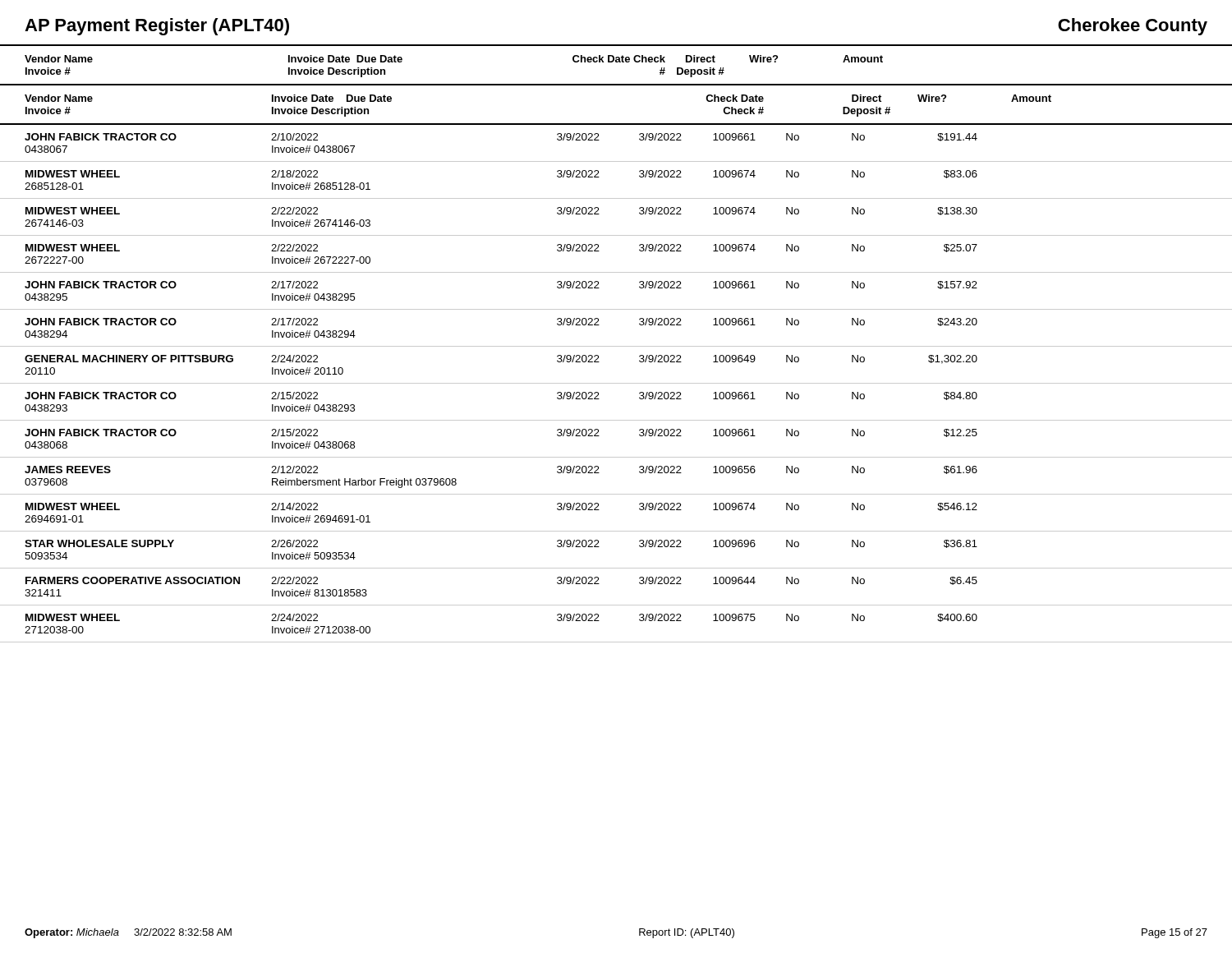Find the table that mentions "JOHN FABICK TRACTOR CO0438067"

[x=616, y=384]
